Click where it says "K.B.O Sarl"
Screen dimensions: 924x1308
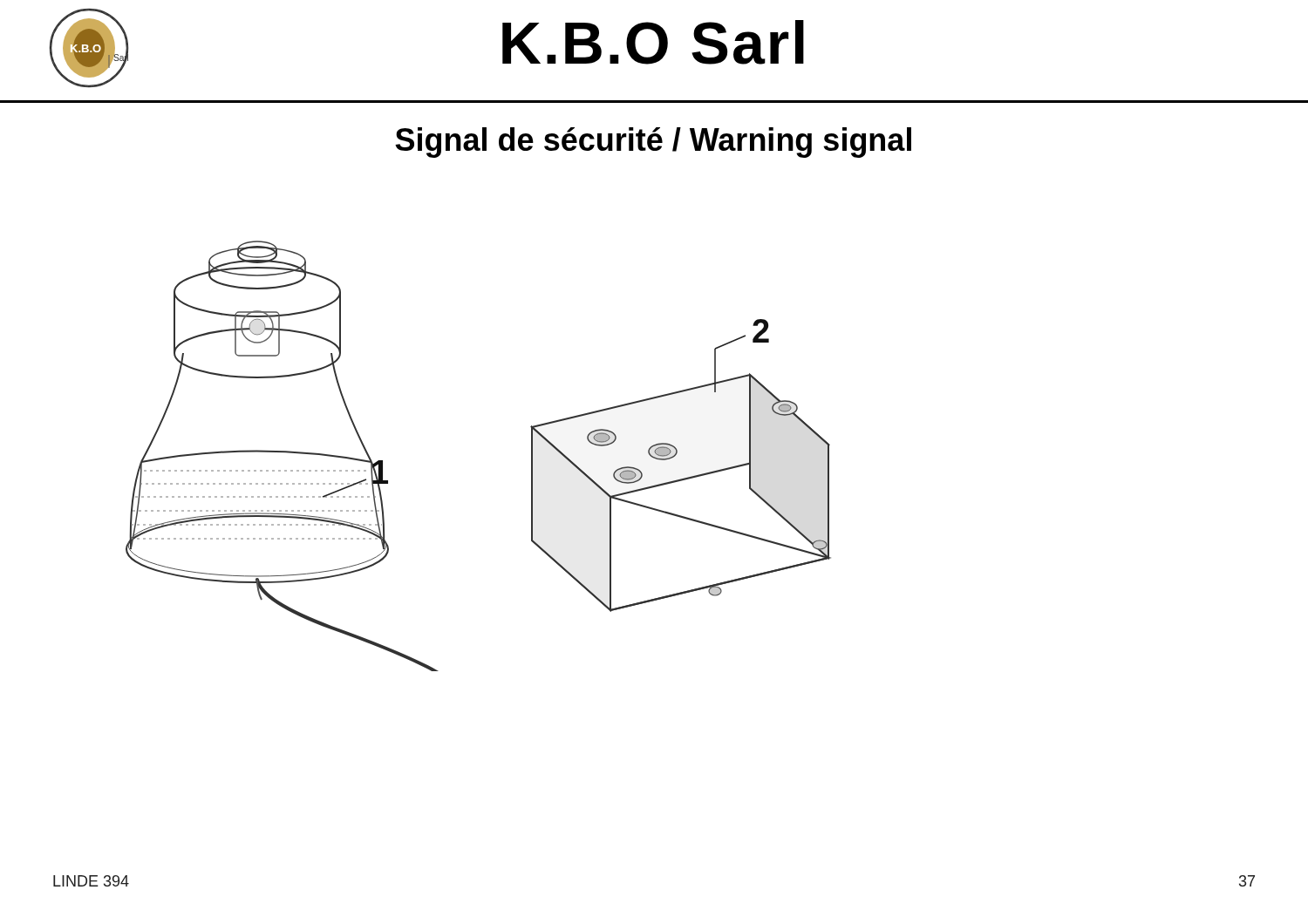click(x=654, y=43)
